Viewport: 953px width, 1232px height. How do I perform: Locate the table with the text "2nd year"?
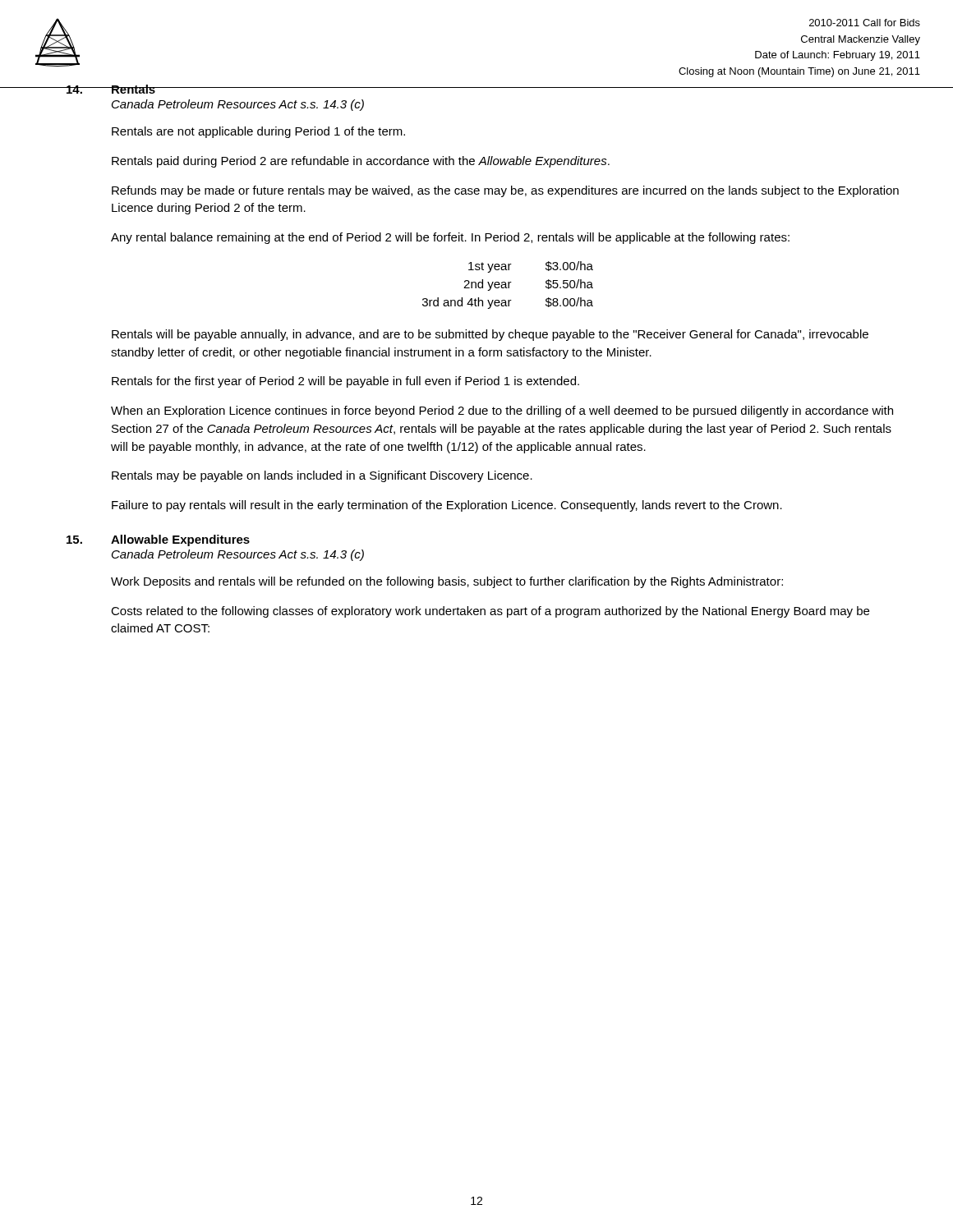click(x=507, y=285)
